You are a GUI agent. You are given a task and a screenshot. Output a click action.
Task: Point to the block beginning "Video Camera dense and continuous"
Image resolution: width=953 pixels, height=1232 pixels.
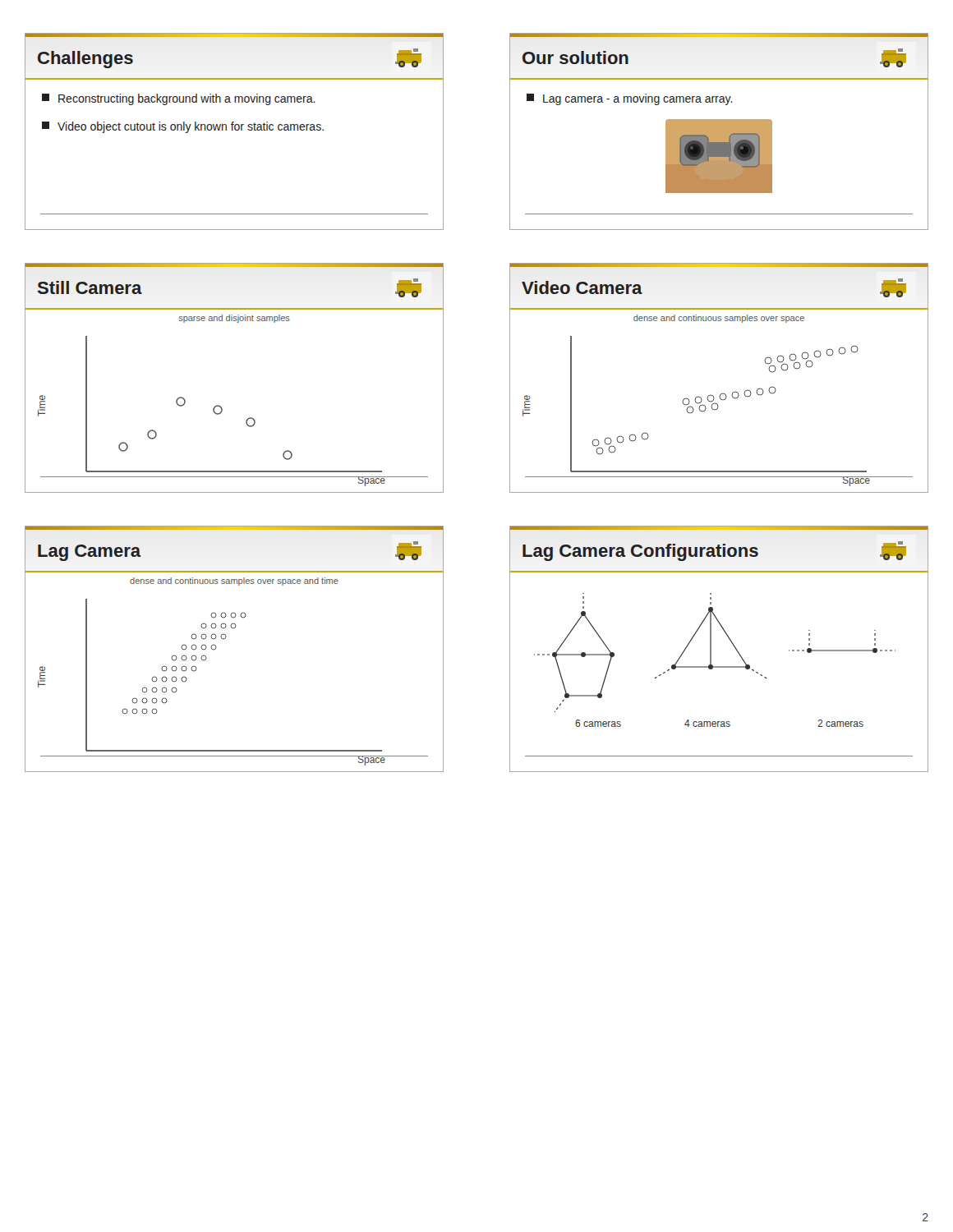point(719,378)
